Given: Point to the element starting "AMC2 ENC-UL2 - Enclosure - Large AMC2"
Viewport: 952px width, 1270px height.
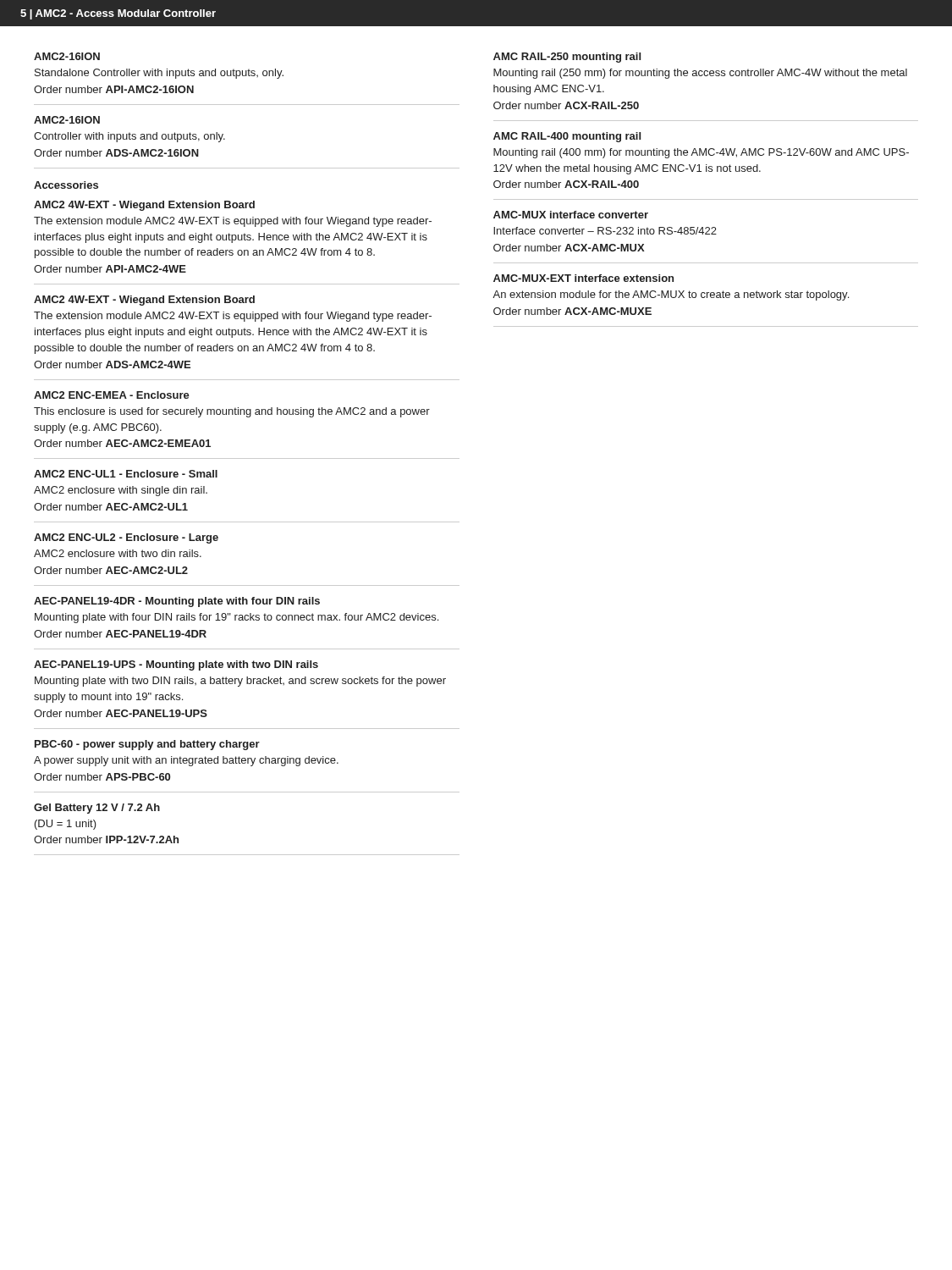Looking at the screenshot, I should coord(126,538).
